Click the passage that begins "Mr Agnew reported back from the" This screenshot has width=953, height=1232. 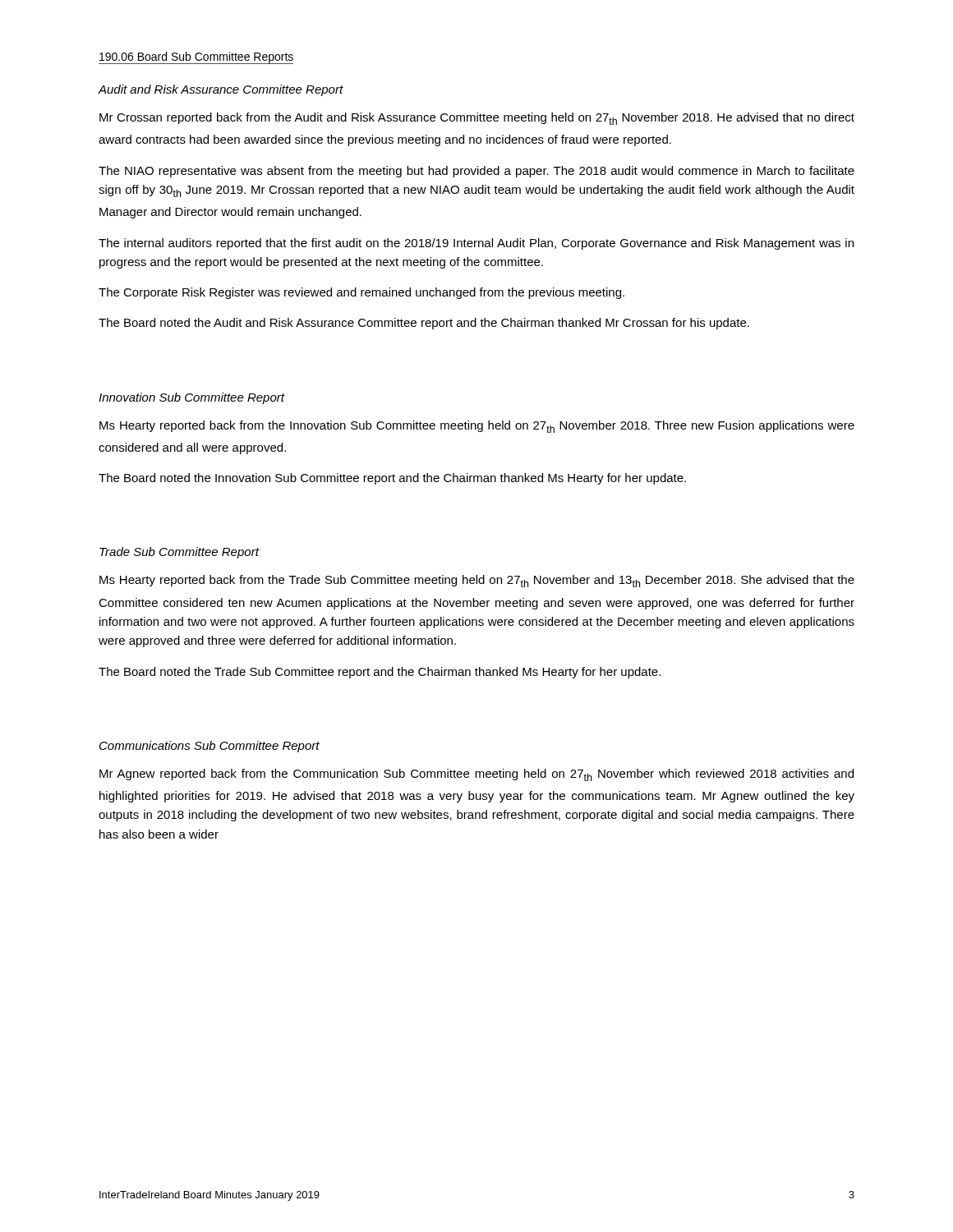tap(476, 803)
